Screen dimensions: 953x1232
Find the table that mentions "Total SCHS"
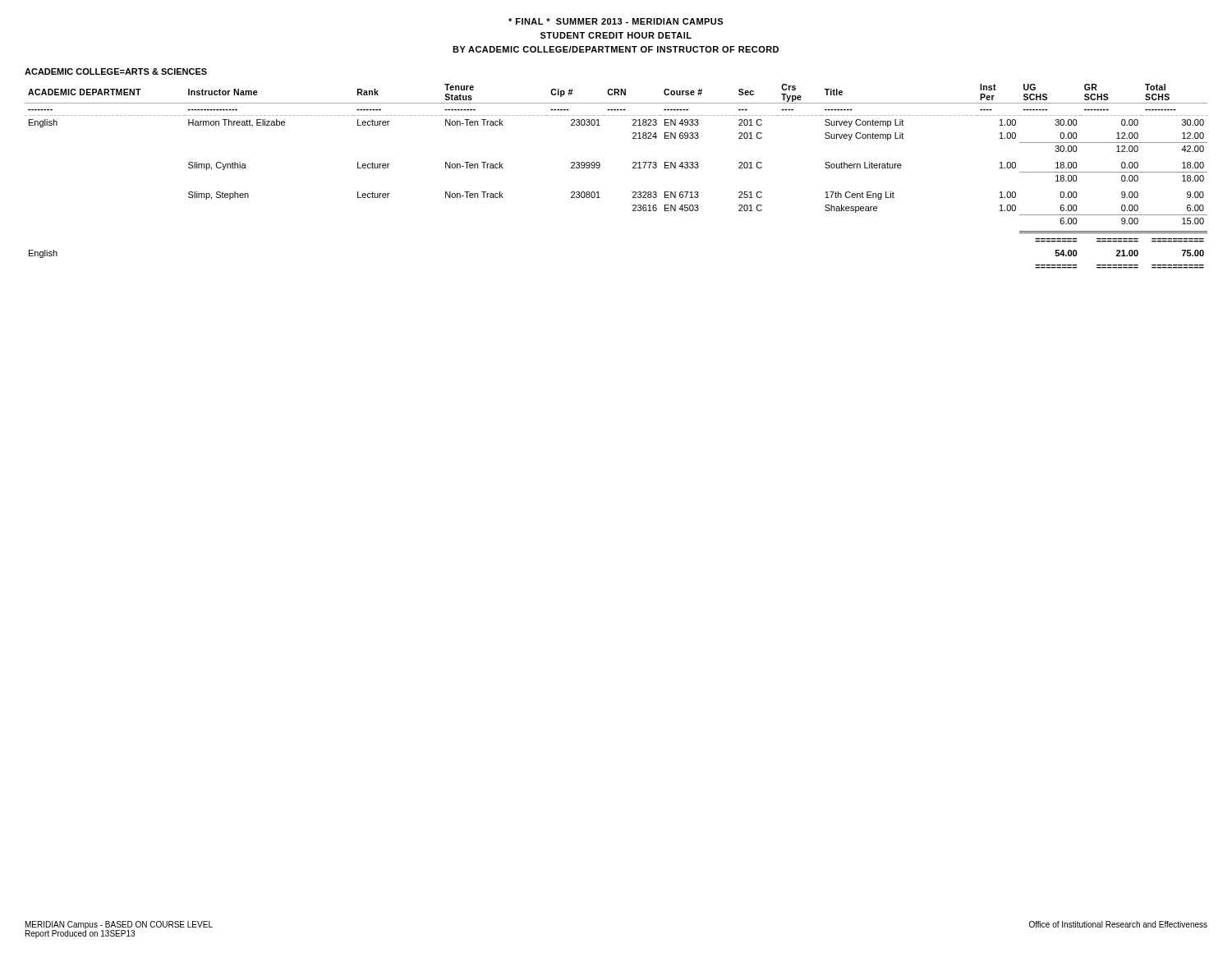coord(616,176)
